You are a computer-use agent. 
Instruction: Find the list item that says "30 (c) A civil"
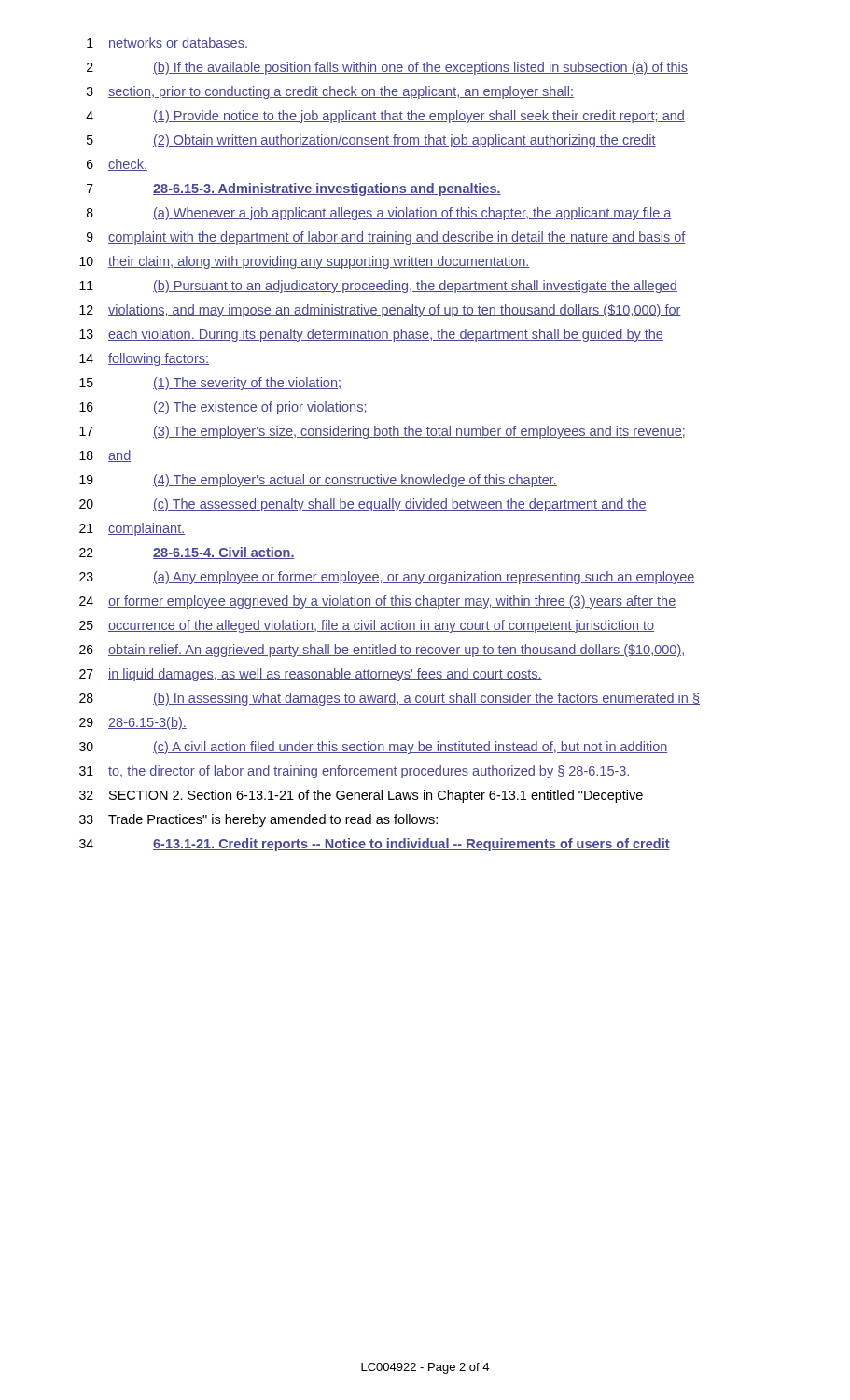coord(425,748)
